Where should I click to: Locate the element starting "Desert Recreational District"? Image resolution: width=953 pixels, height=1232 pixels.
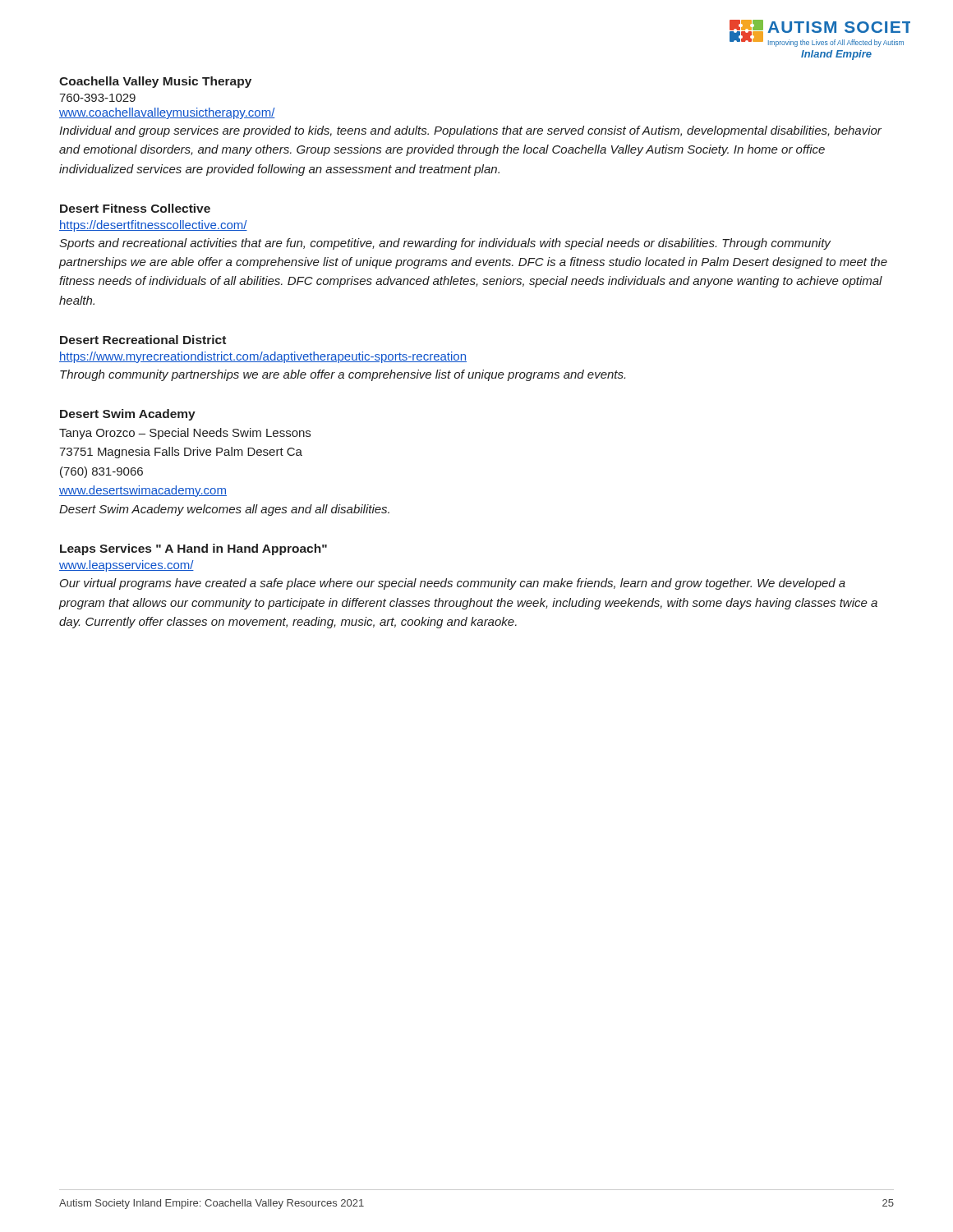(x=143, y=339)
